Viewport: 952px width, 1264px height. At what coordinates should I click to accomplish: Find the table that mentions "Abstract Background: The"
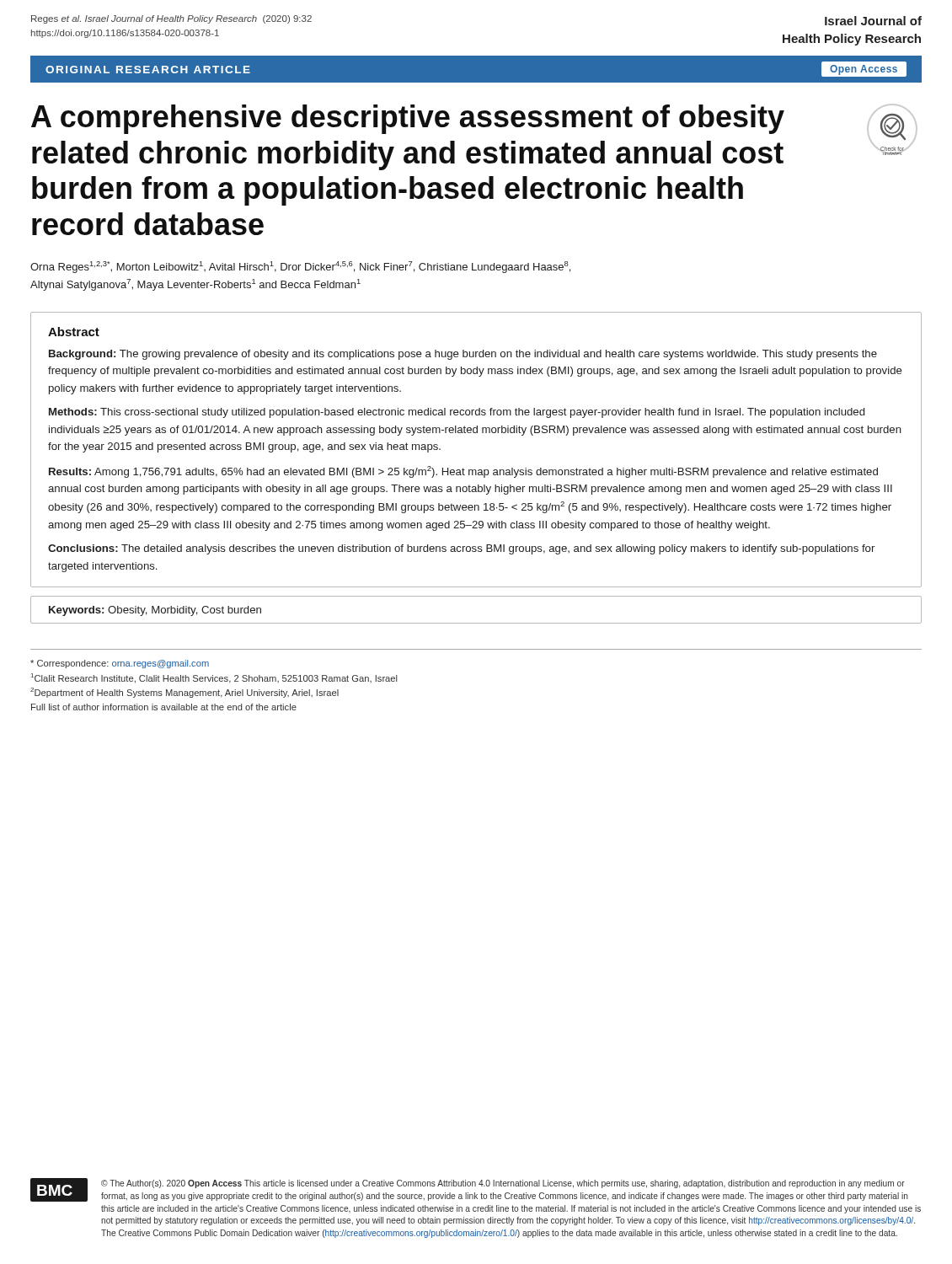(476, 450)
